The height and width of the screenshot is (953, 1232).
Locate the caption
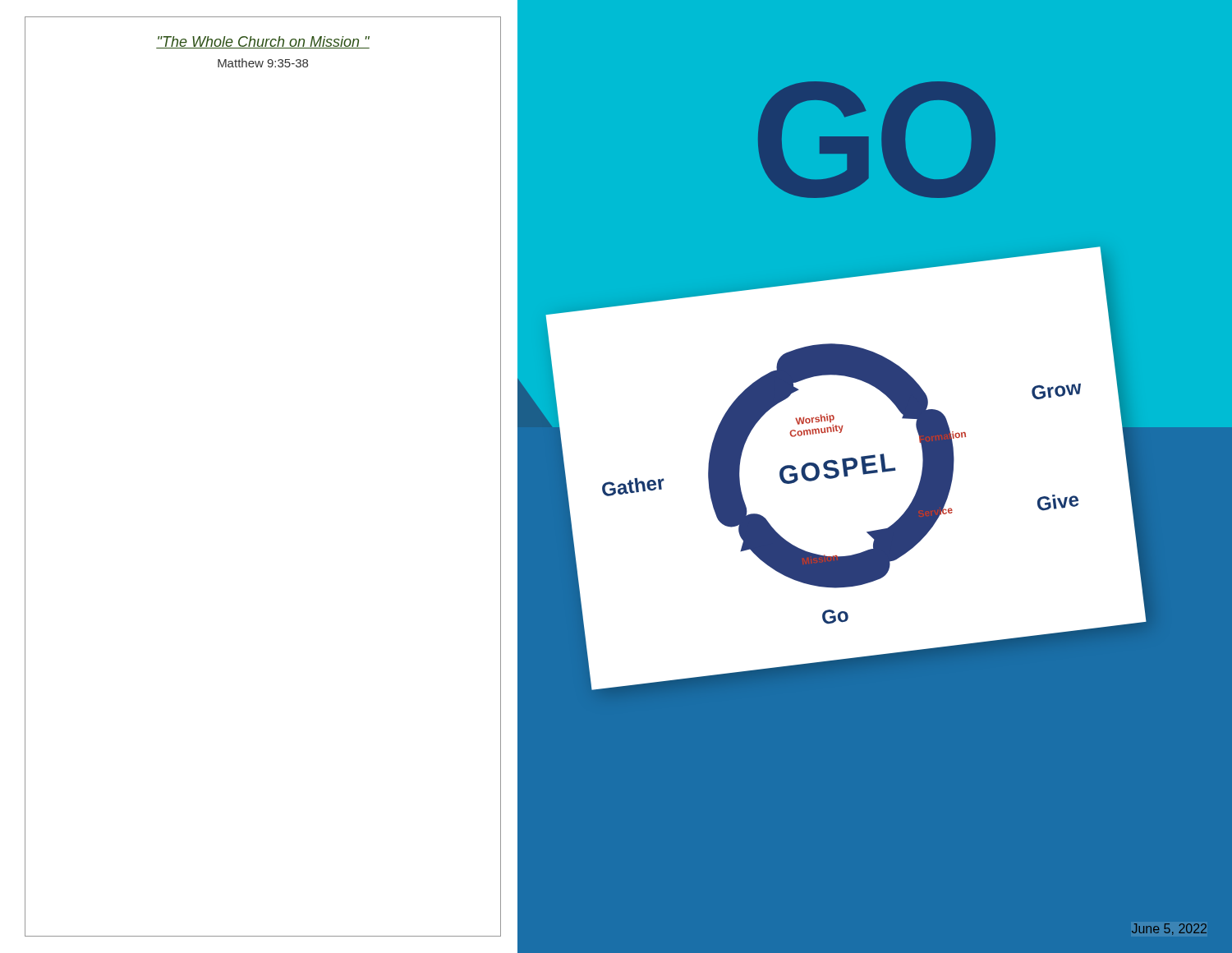point(1169,929)
